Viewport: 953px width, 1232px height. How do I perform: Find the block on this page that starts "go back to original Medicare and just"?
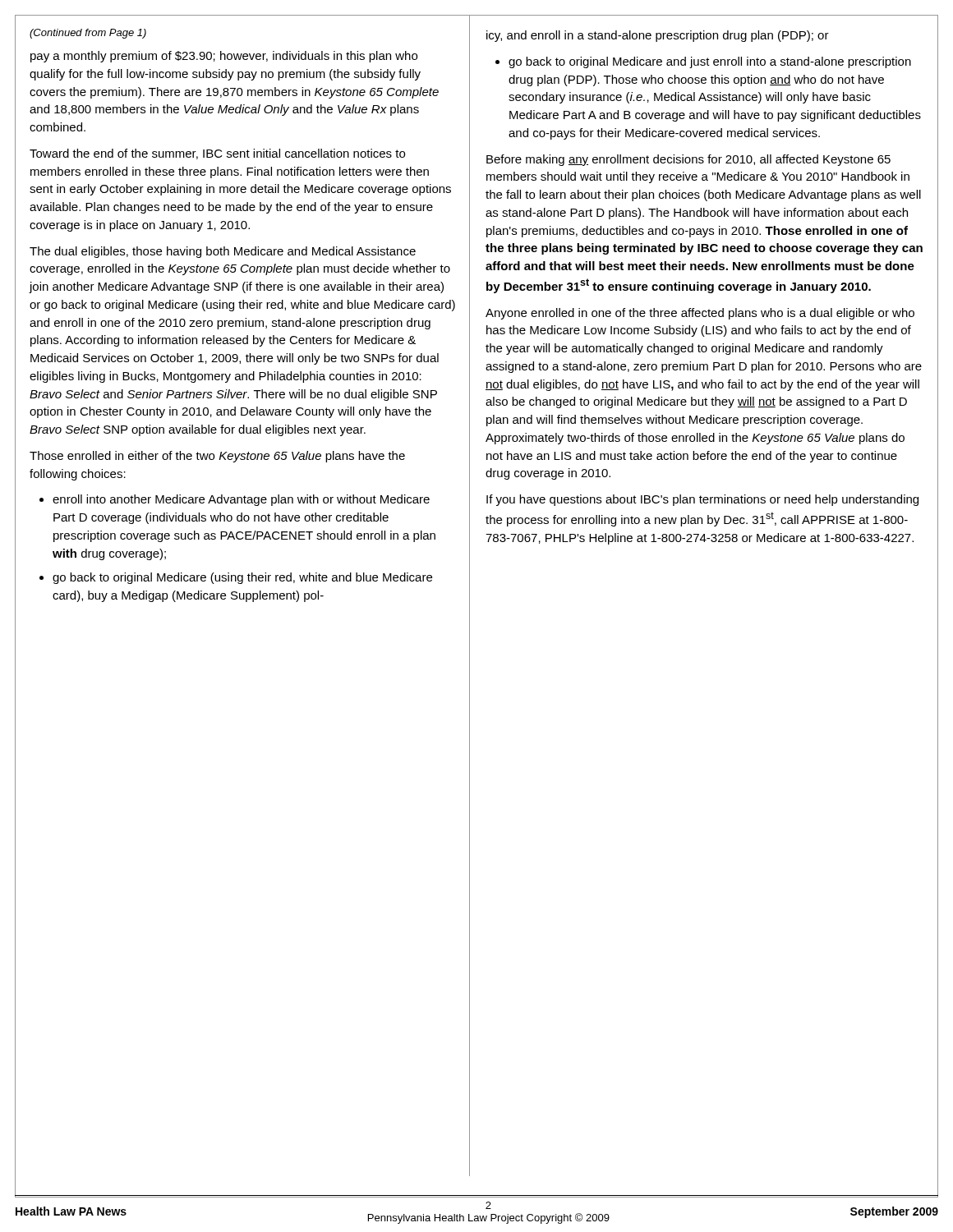(716, 97)
